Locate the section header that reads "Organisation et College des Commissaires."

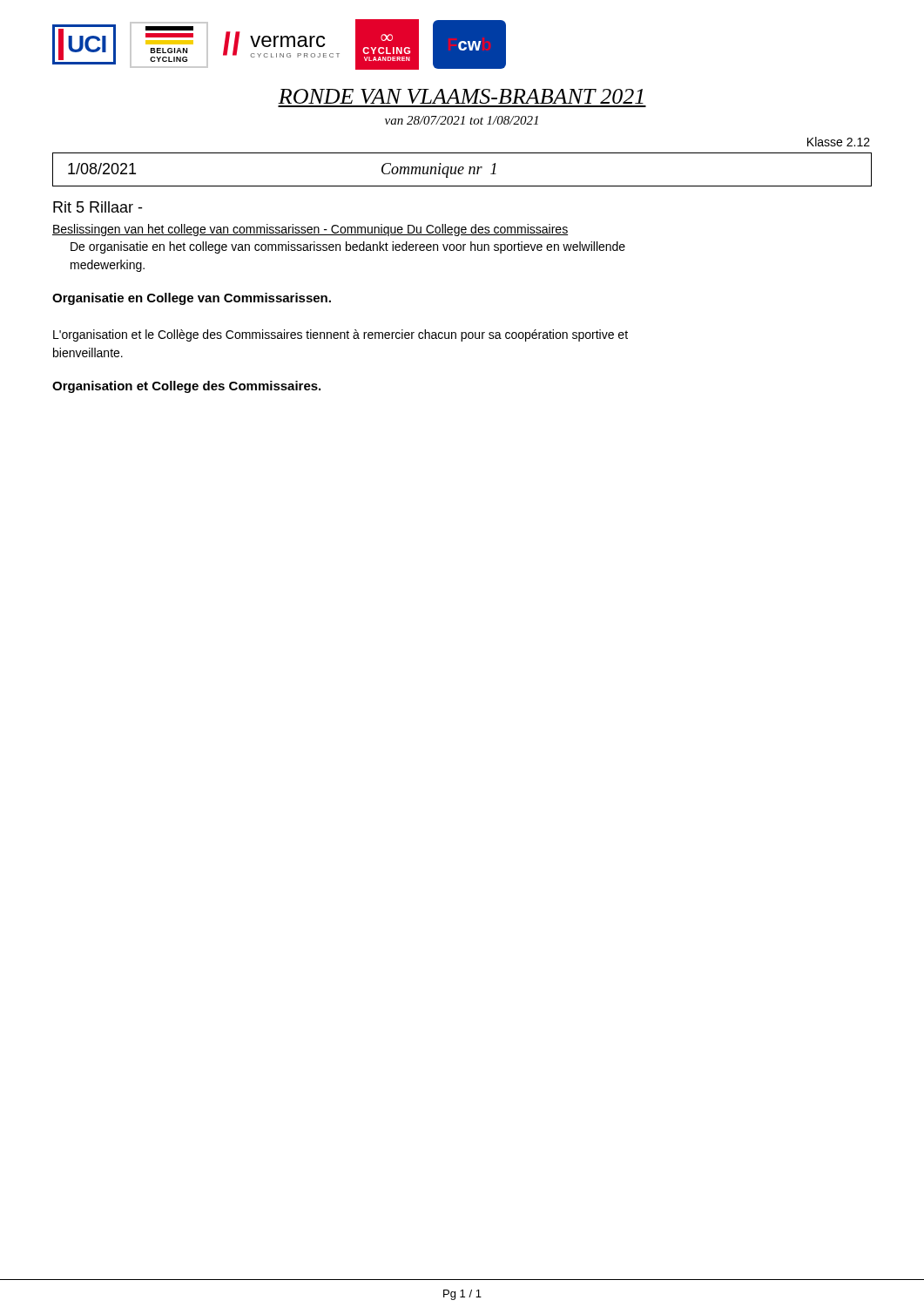pyautogui.click(x=187, y=386)
